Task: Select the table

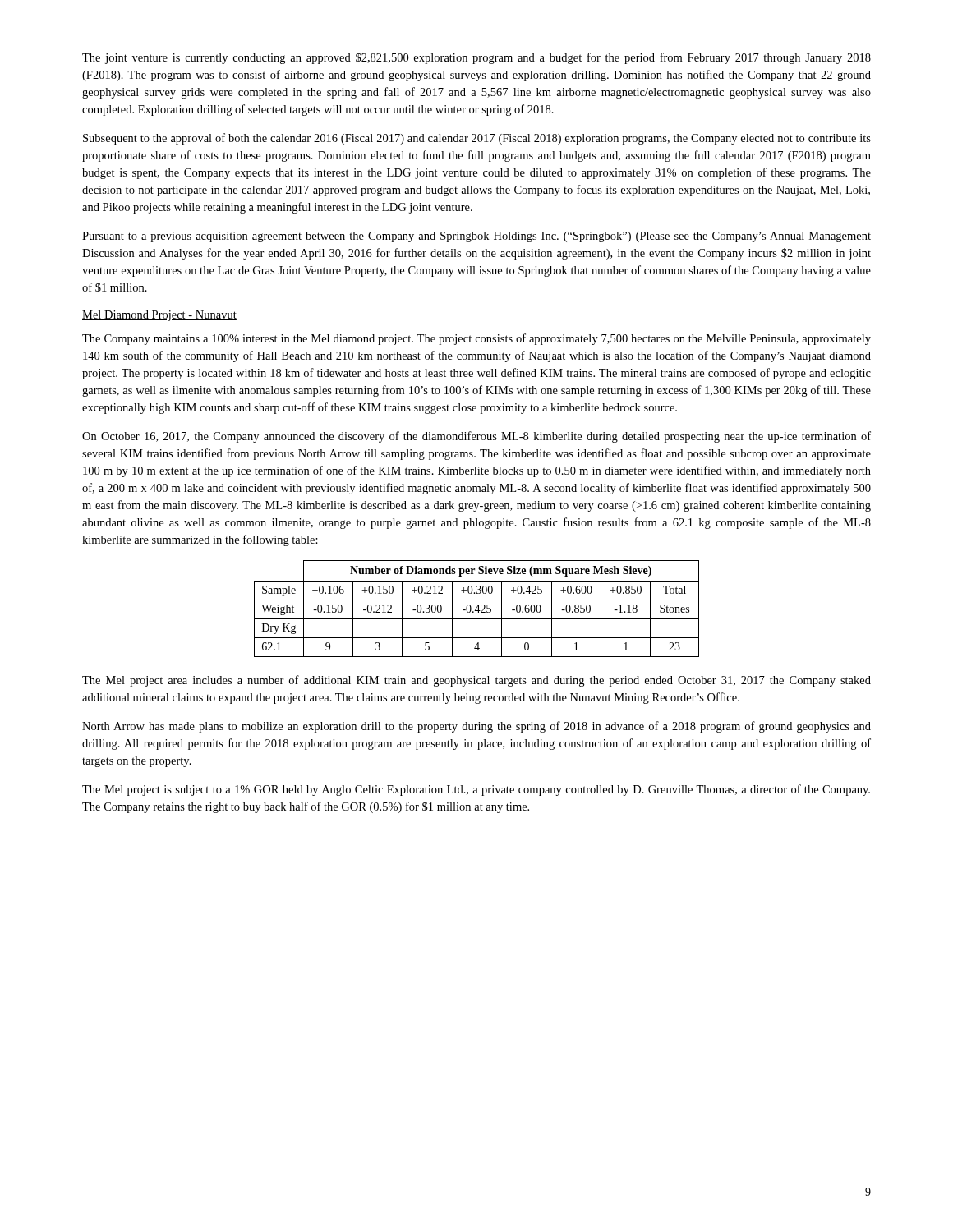Action: 476,609
